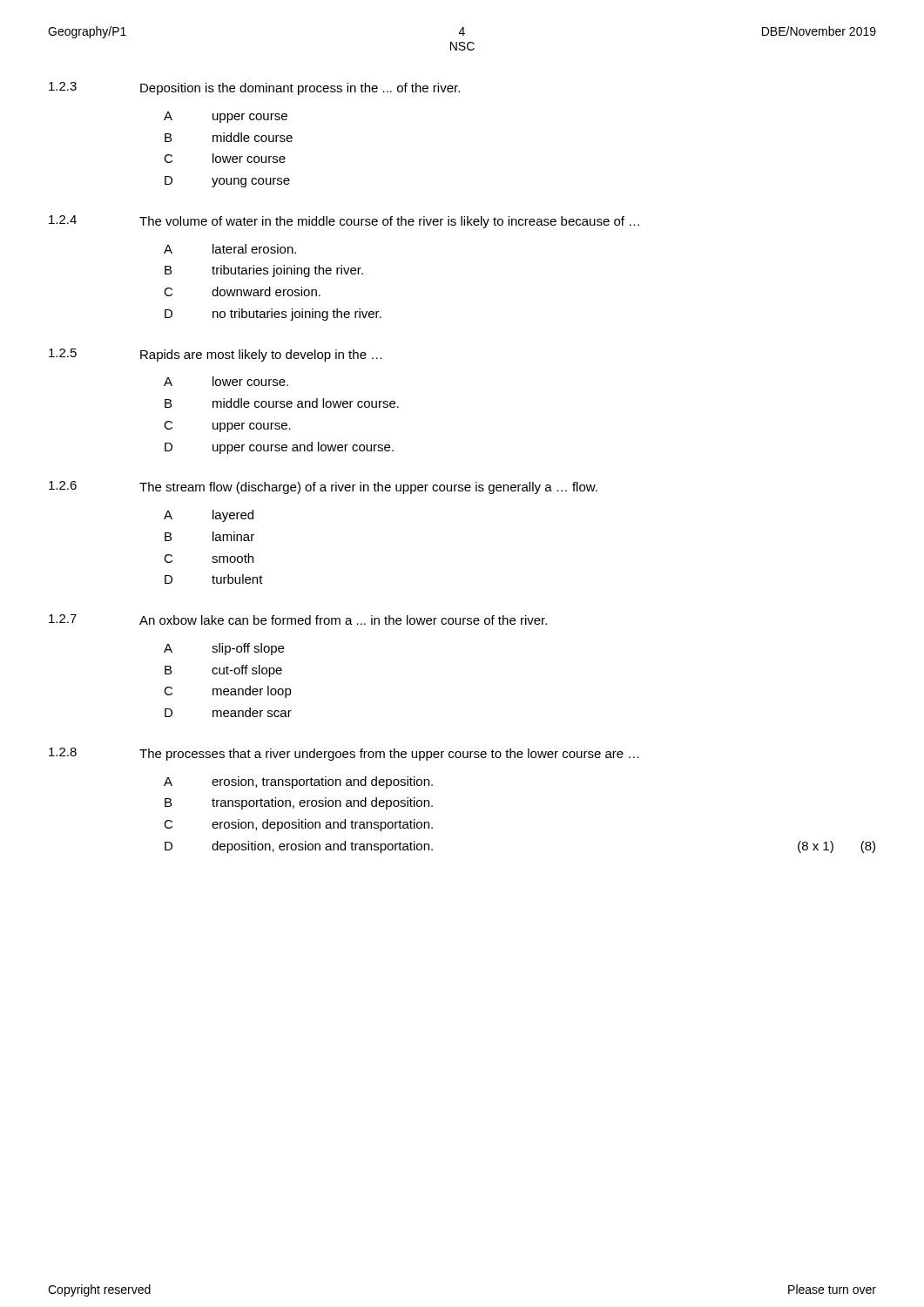Find the list item that says "2.8 The processes that a river undergoes from"
This screenshot has width=924, height=1307.
(344, 754)
